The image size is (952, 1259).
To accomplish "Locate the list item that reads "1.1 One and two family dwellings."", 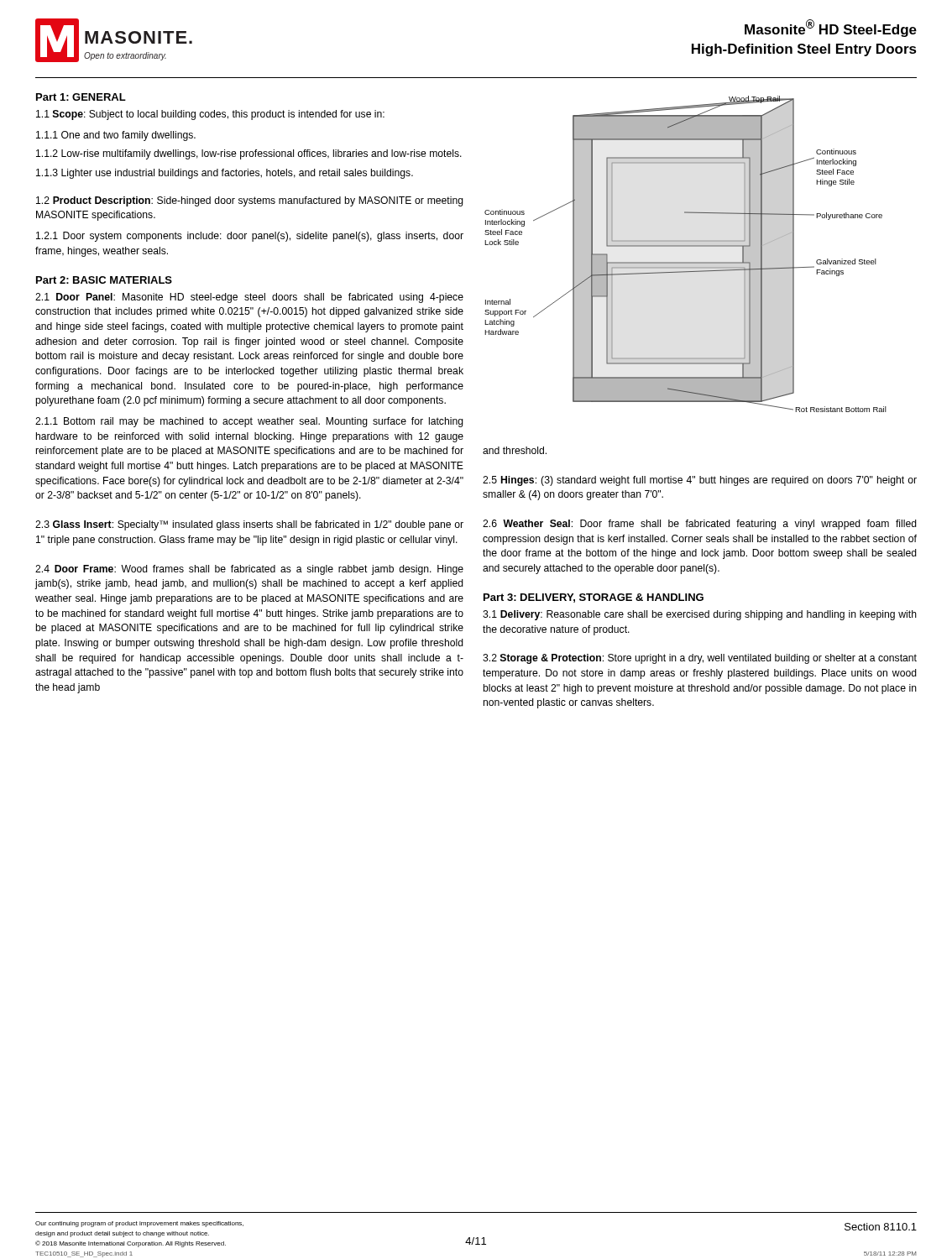I will click(x=116, y=135).
